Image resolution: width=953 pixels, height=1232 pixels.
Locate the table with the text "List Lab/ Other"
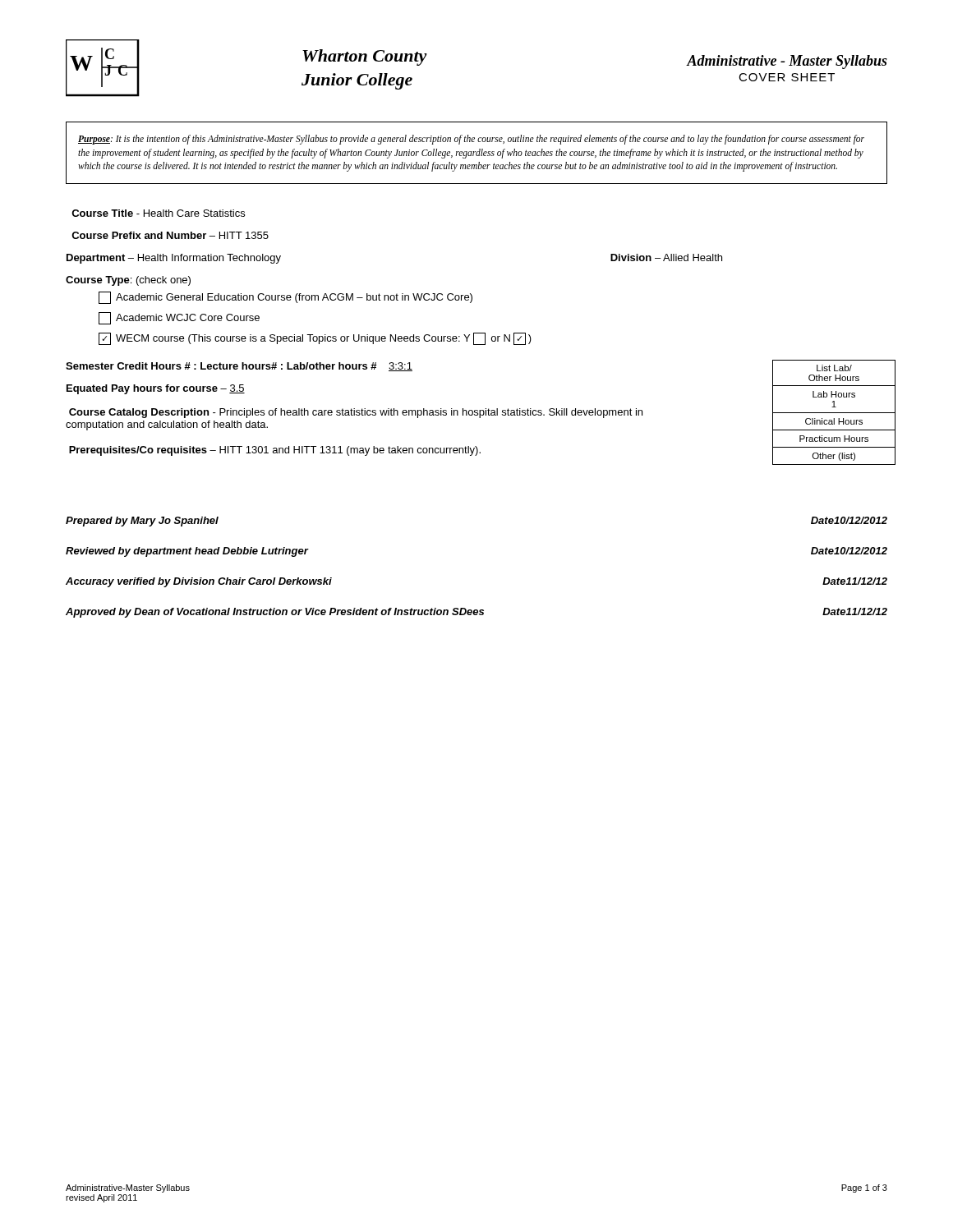(x=822, y=413)
